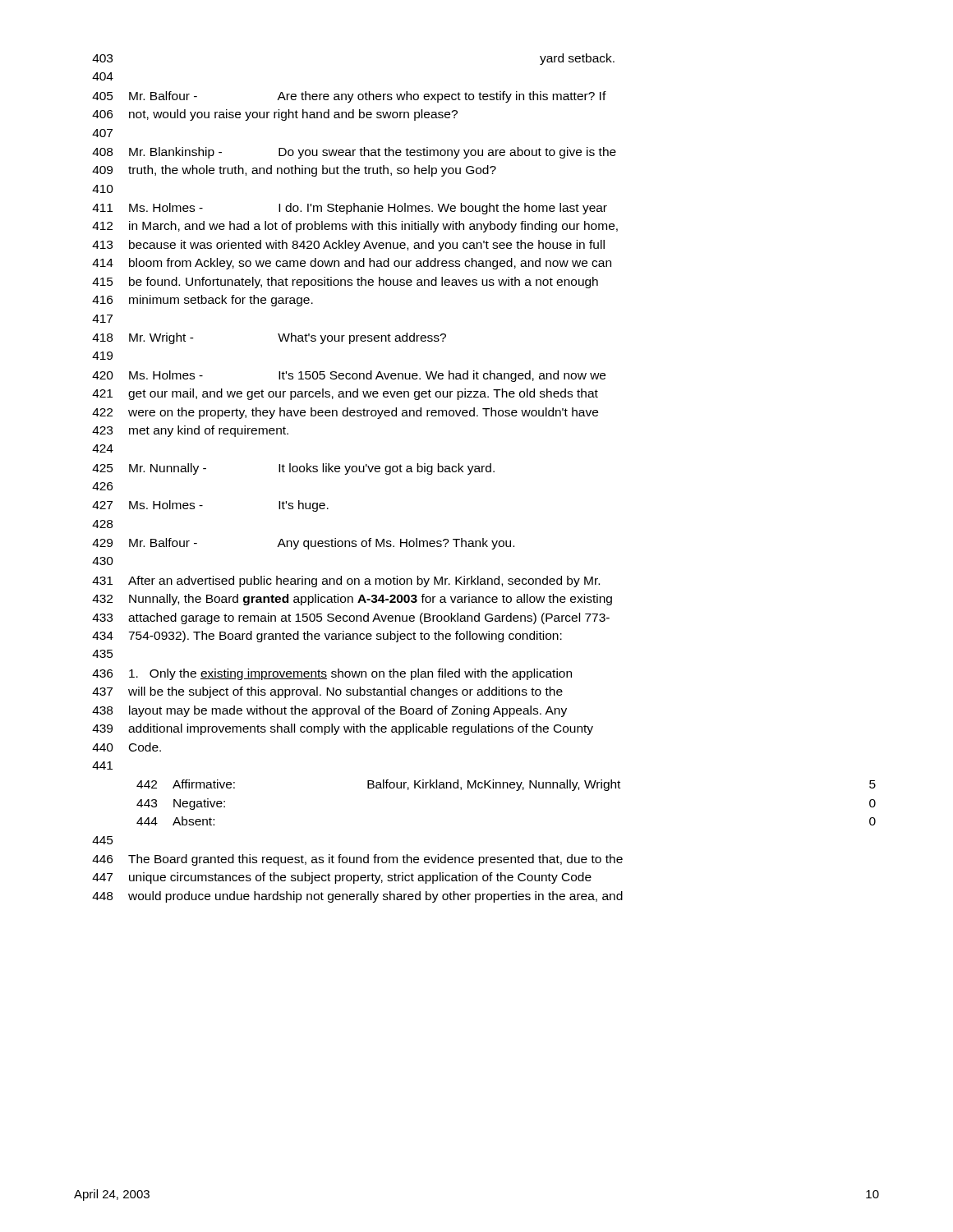This screenshot has height=1232, width=953.
Task: Click on the table containing "Balfour, Kirkland, McKinney,"
Action: pyautogui.click(x=476, y=803)
